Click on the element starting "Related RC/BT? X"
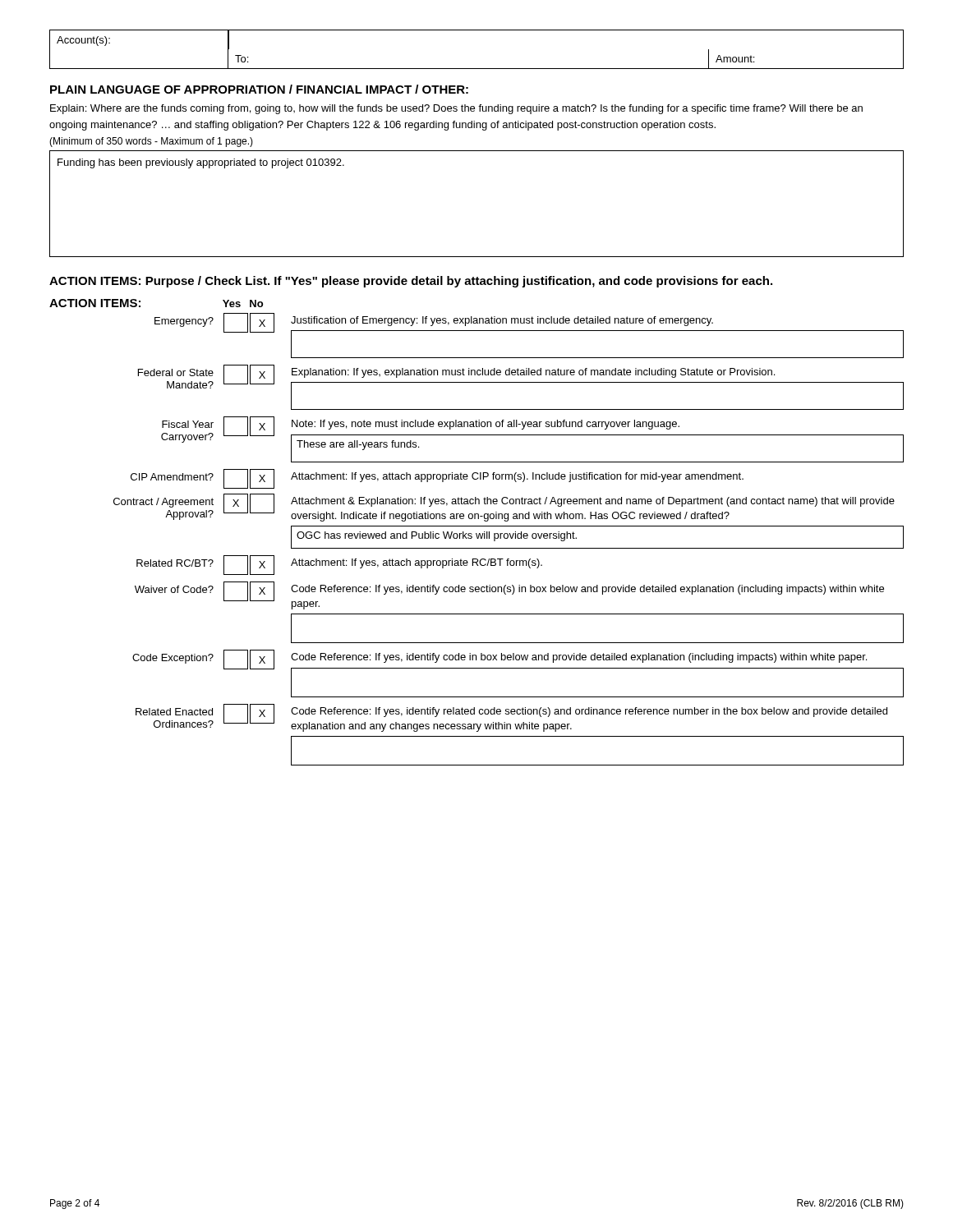This screenshot has height=1232, width=953. point(476,565)
